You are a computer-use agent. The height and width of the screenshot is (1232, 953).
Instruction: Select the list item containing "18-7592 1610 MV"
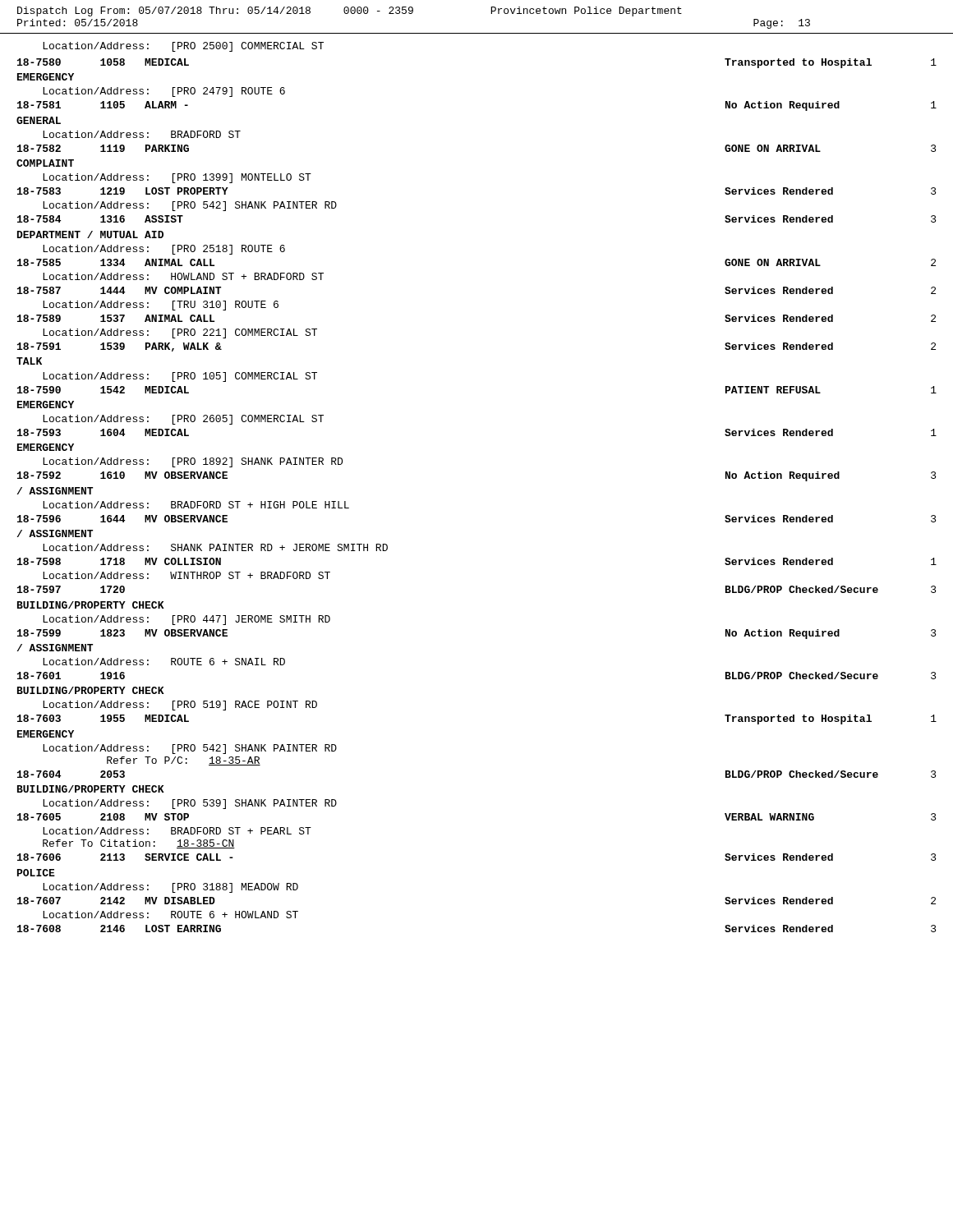(39, 476)
